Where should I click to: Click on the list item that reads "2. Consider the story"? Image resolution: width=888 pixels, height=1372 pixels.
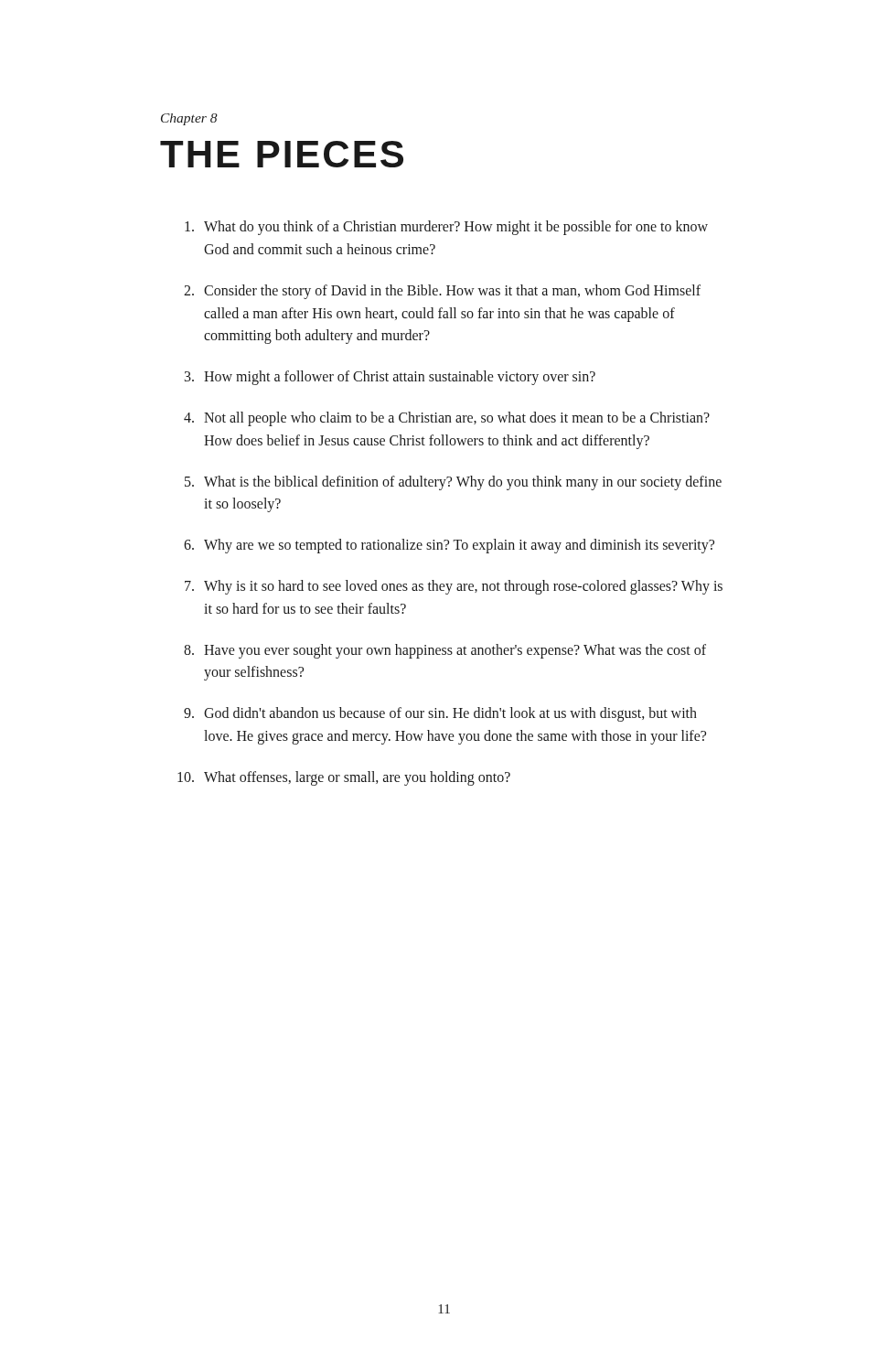coord(444,314)
